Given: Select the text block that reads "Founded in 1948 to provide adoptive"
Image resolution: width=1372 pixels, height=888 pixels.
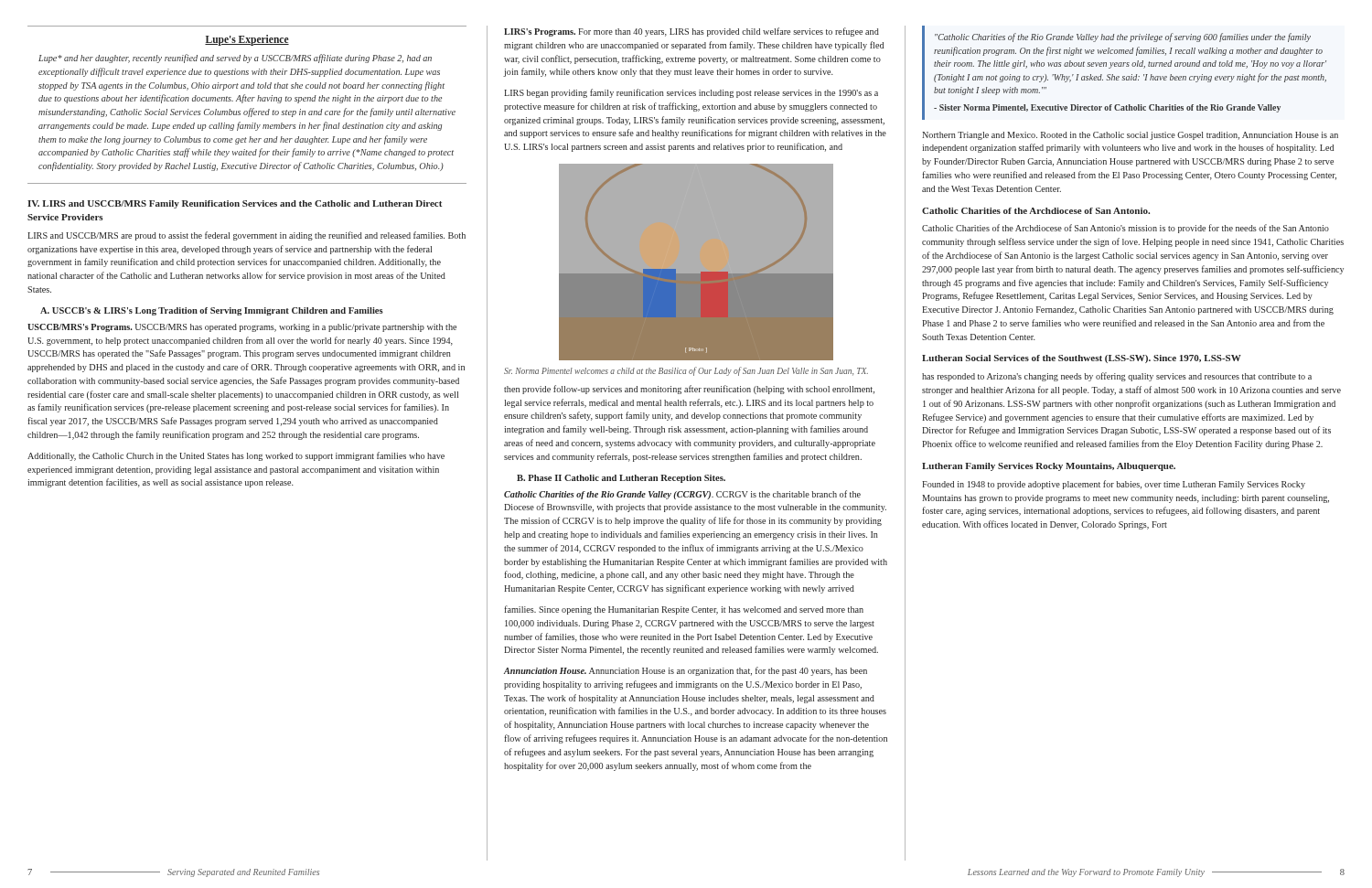Looking at the screenshot, I should pyautogui.click(x=1126, y=504).
